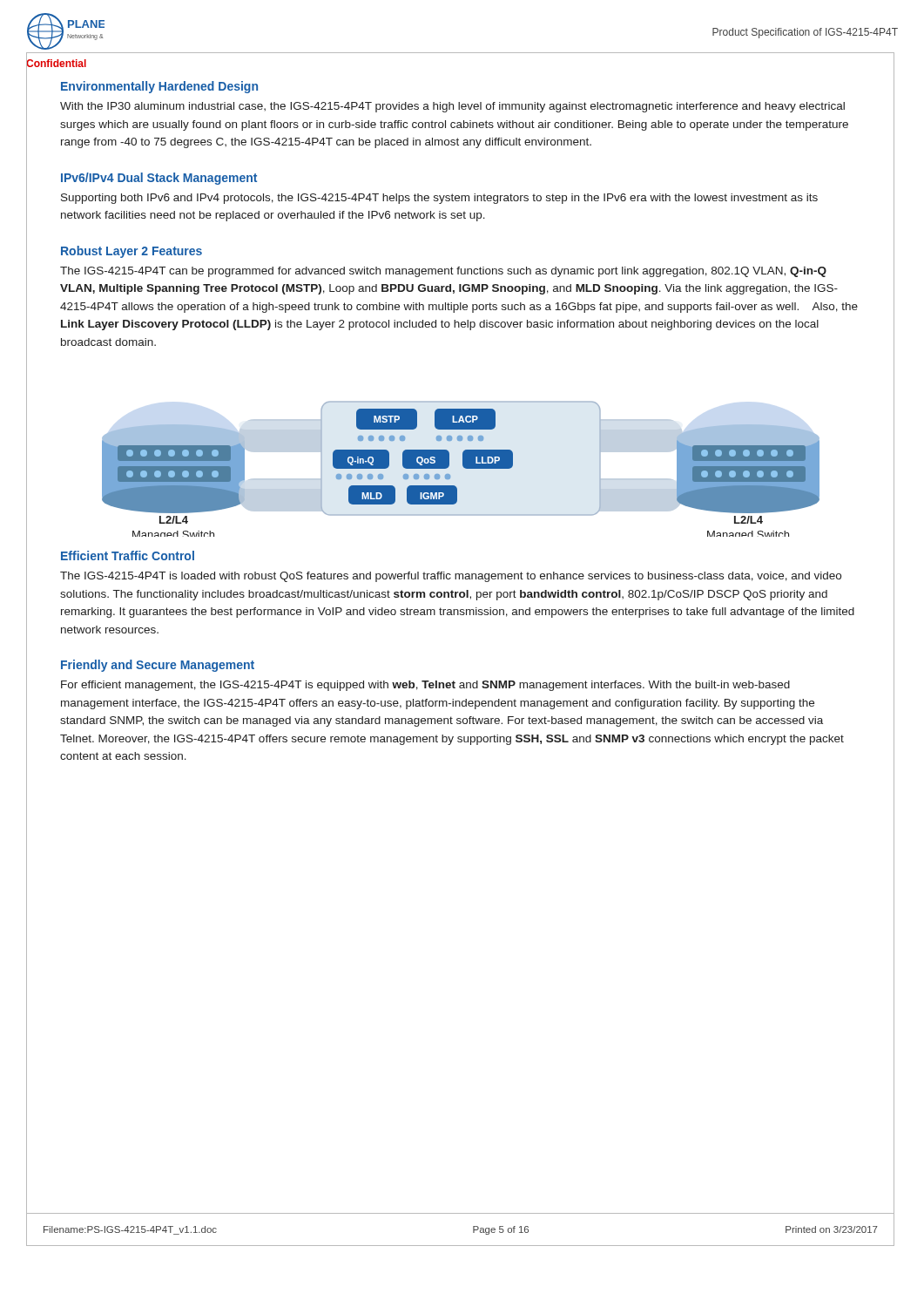924x1307 pixels.
Task: Select the block starting "Robust Layer 2"
Action: (131, 251)
